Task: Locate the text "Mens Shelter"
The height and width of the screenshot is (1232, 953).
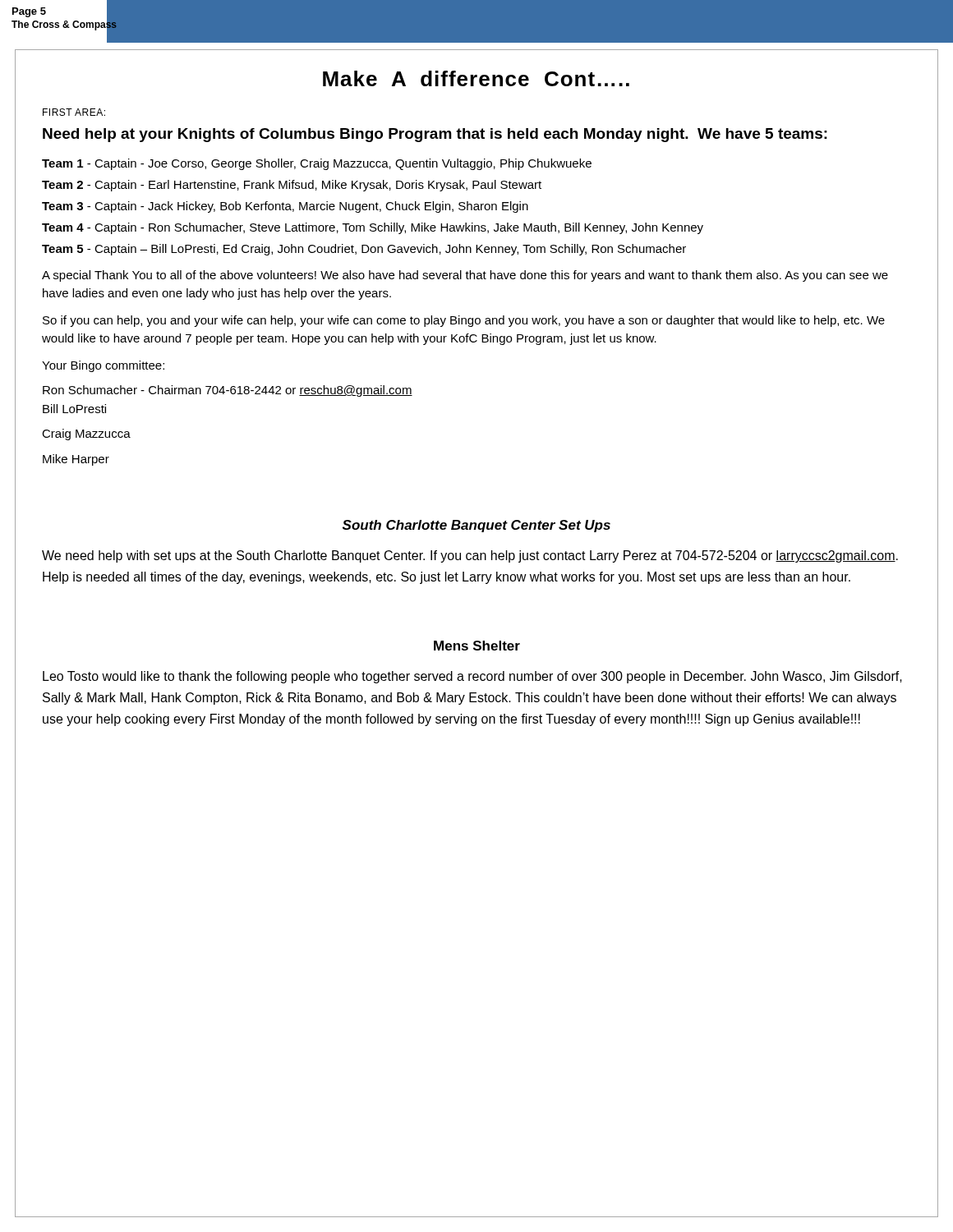Action: point(476,646)
